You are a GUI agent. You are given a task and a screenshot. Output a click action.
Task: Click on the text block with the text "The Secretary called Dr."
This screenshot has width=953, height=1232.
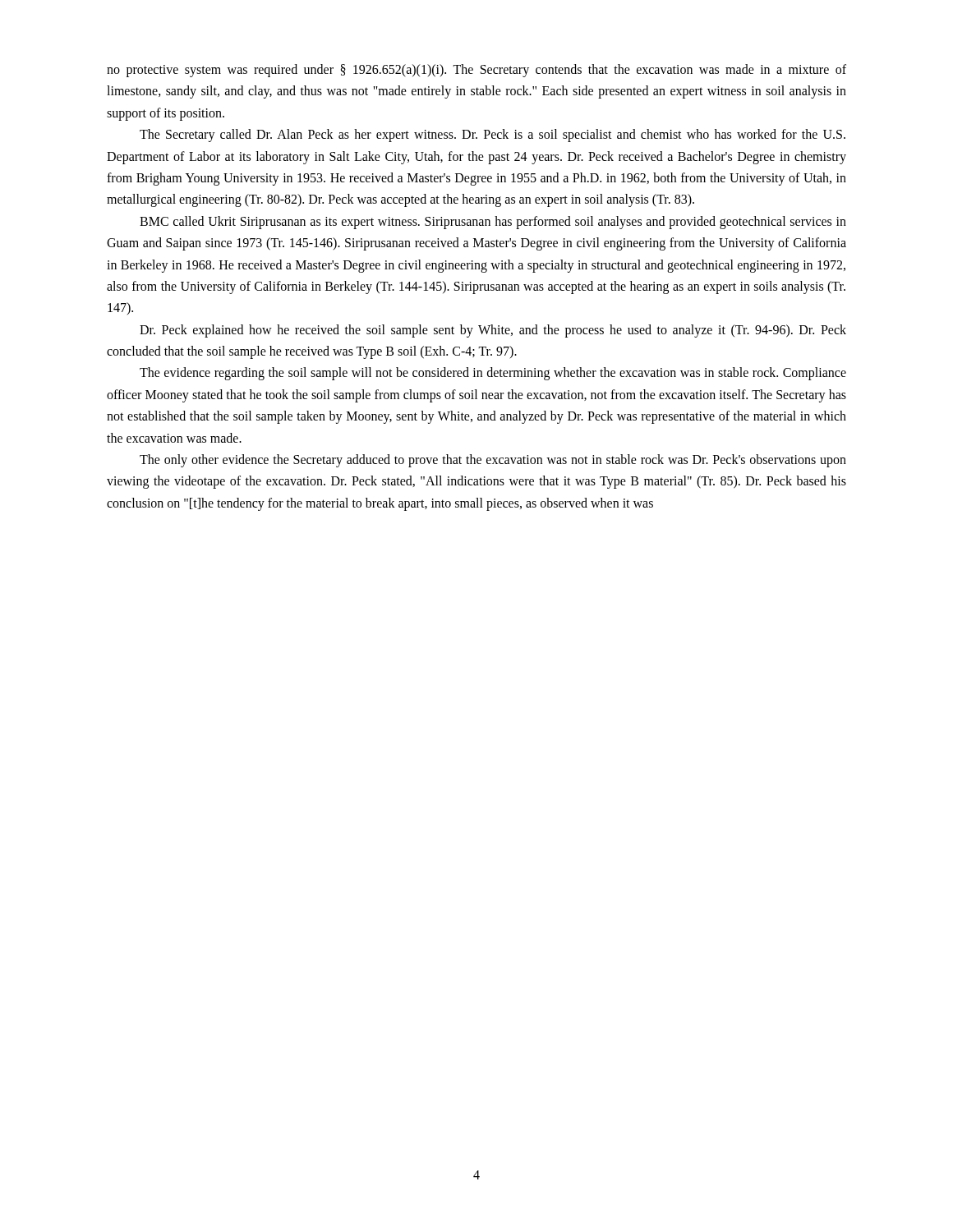pyautogui.click(x=476, y=168)
